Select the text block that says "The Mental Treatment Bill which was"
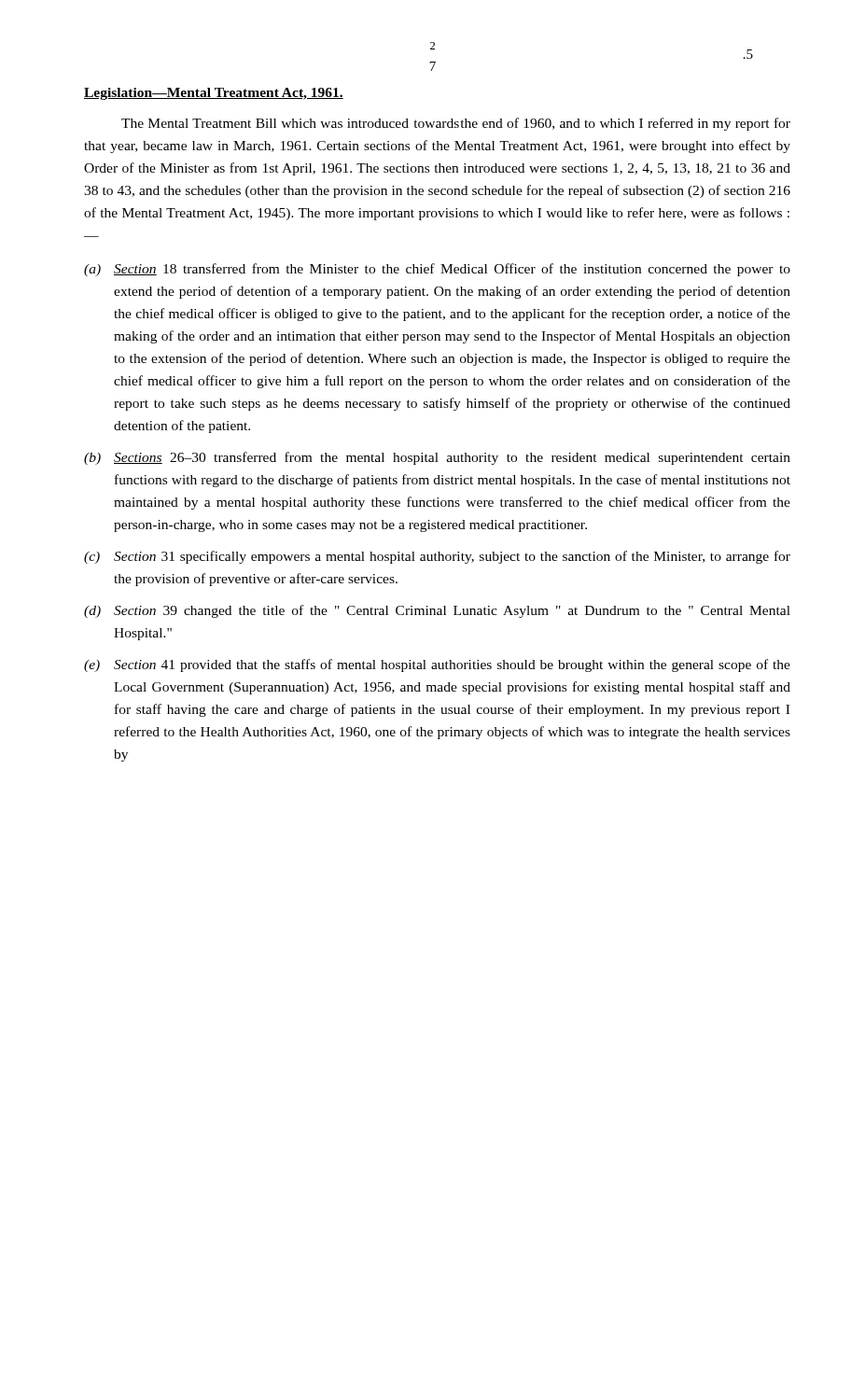The height and width of the screenshot is (1400, 865). click(437, 179)
